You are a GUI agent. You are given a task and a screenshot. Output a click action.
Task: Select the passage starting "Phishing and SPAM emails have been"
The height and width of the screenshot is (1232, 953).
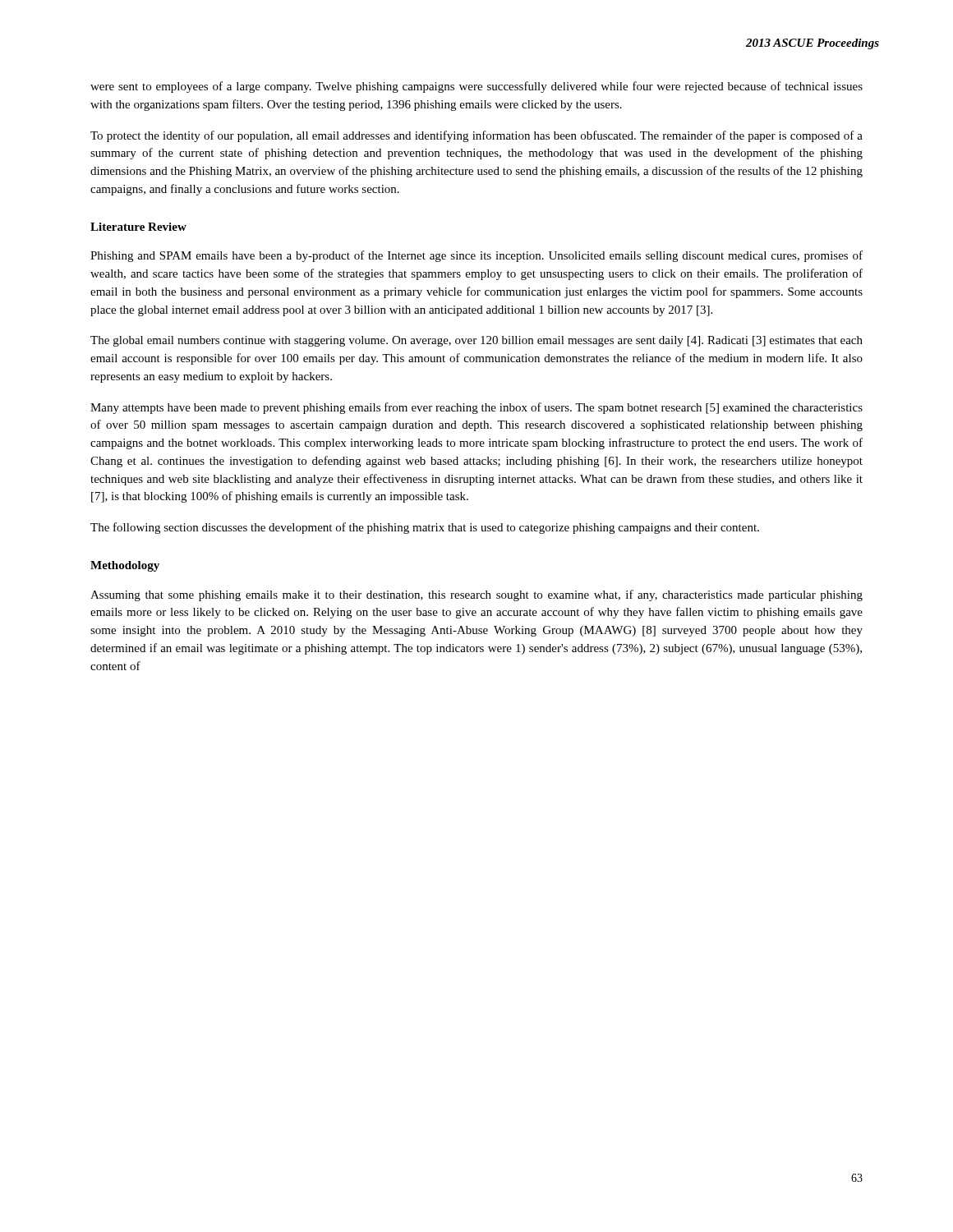click(x=476, y=283)
